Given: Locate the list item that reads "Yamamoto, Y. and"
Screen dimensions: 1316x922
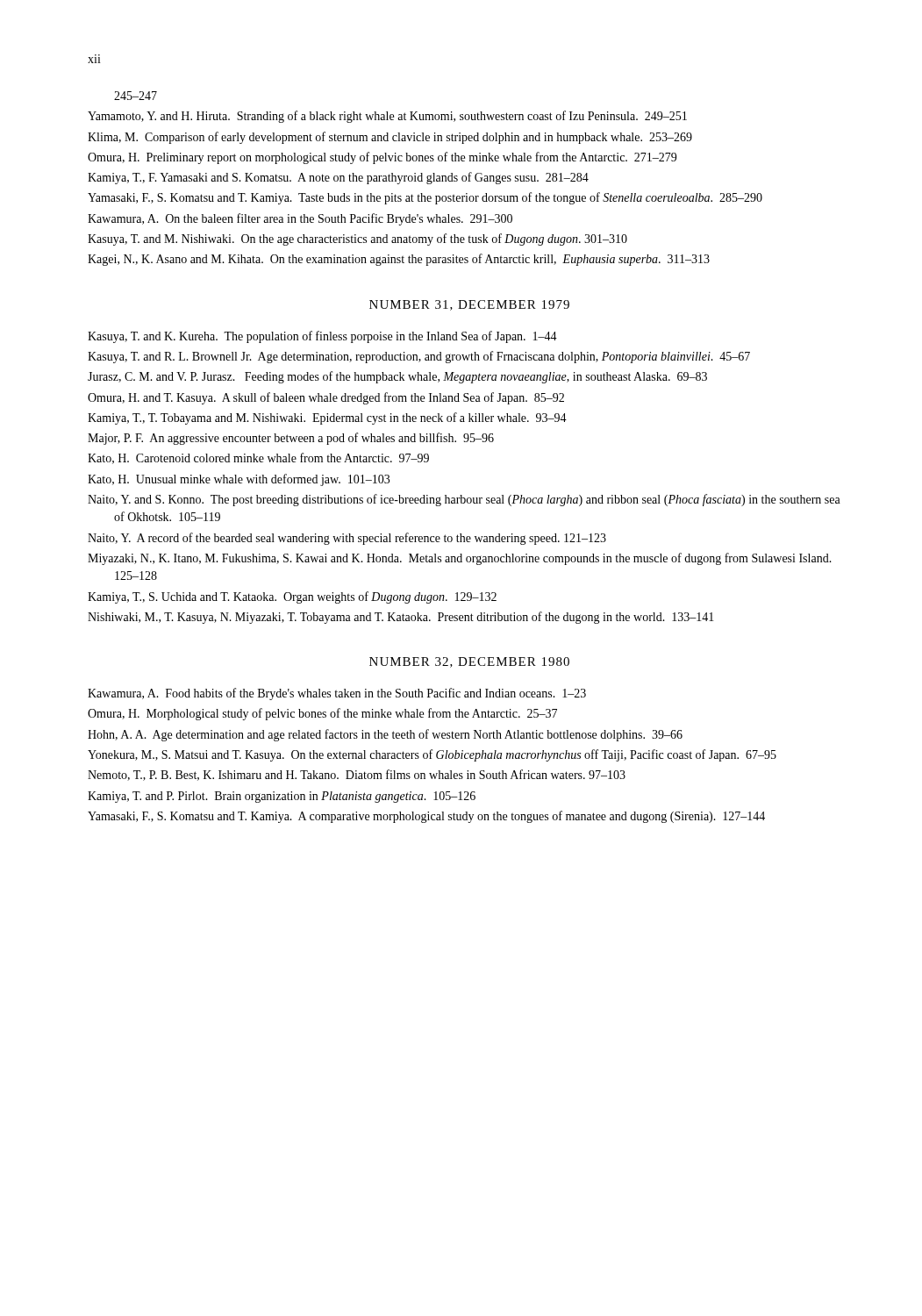Looking at the screenshot, I should pos(388,116).
